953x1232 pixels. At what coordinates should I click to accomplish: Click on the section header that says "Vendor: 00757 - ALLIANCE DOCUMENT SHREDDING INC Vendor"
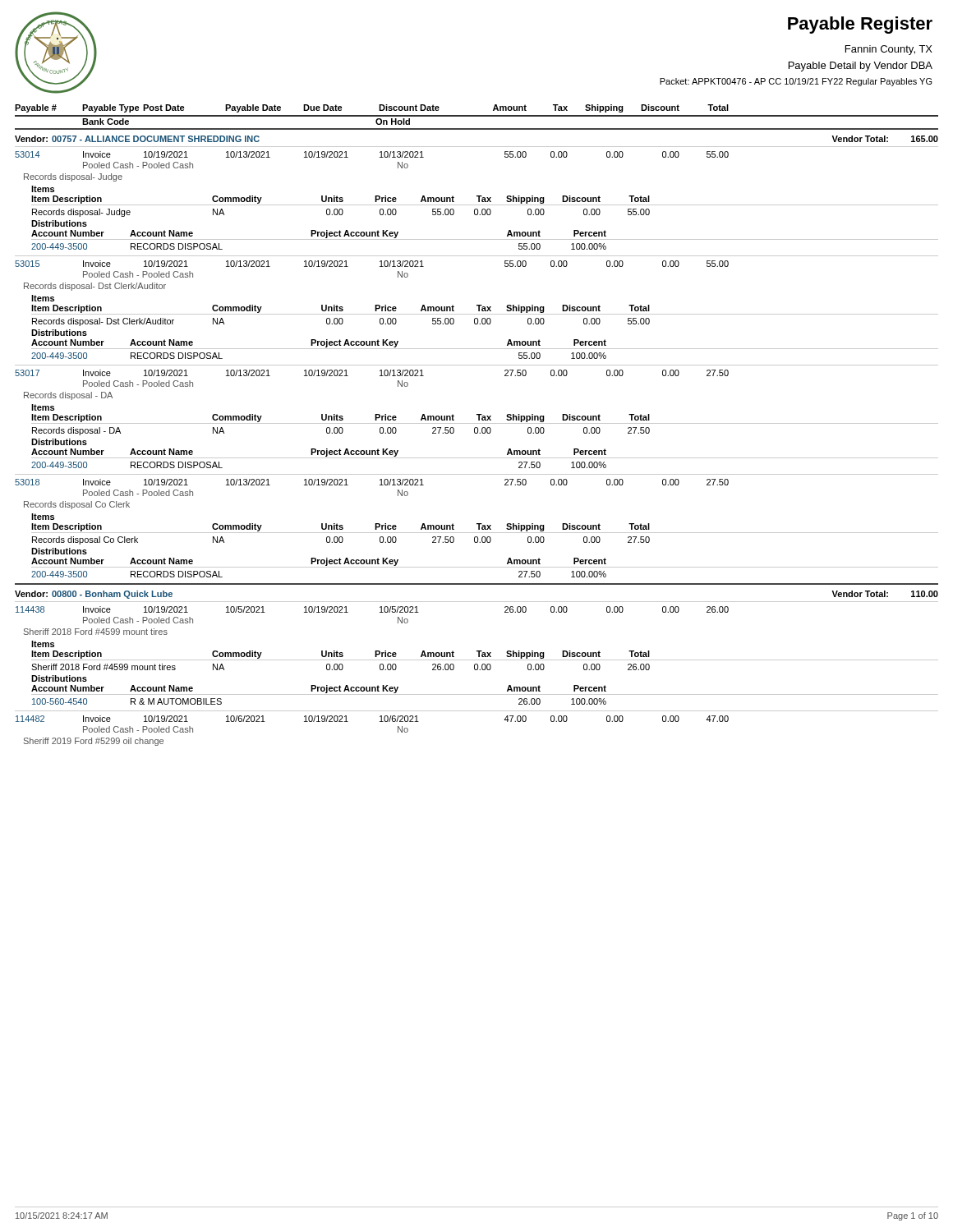click(476, 139)
